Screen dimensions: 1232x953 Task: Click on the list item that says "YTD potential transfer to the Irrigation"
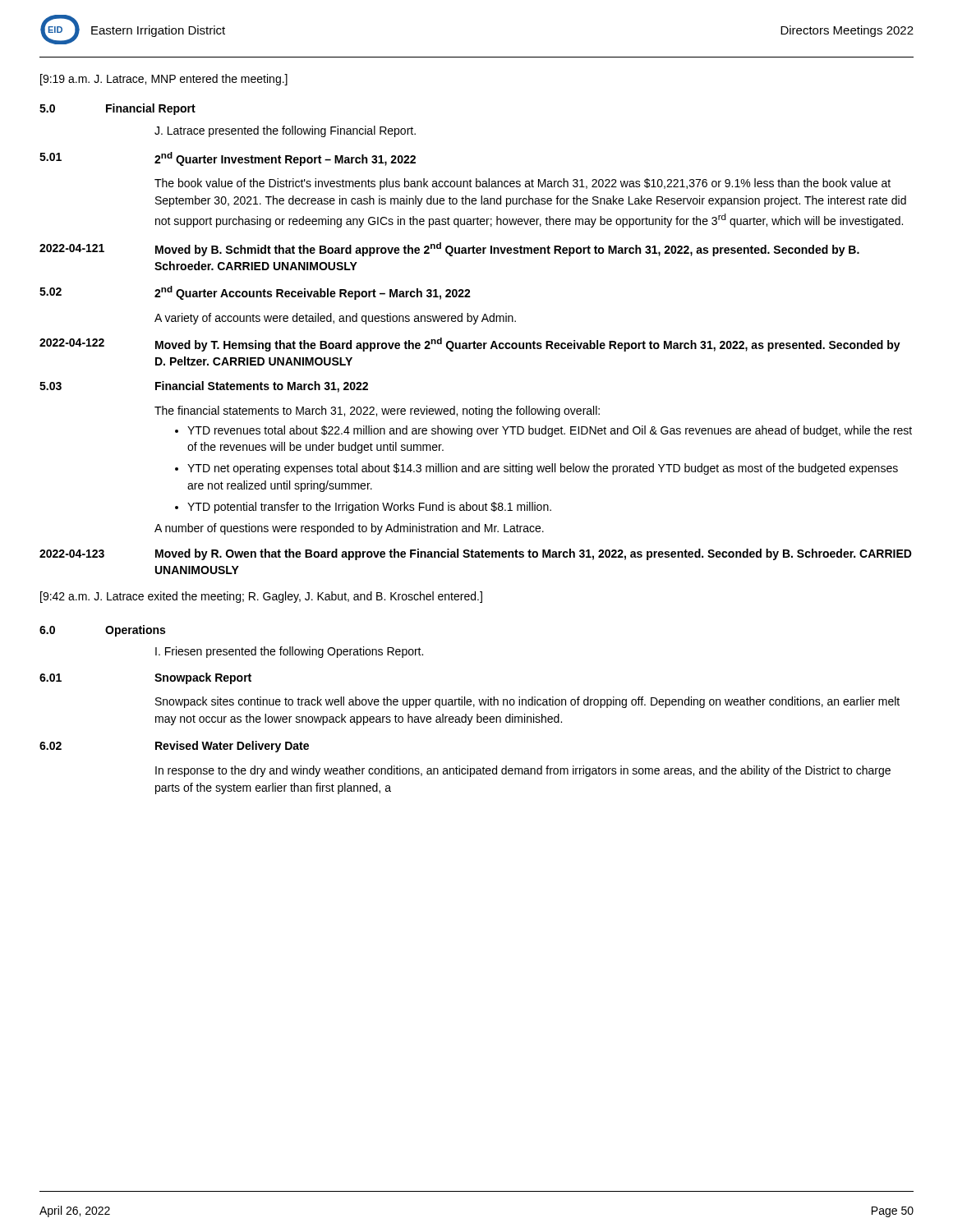[x=370, y=507]
